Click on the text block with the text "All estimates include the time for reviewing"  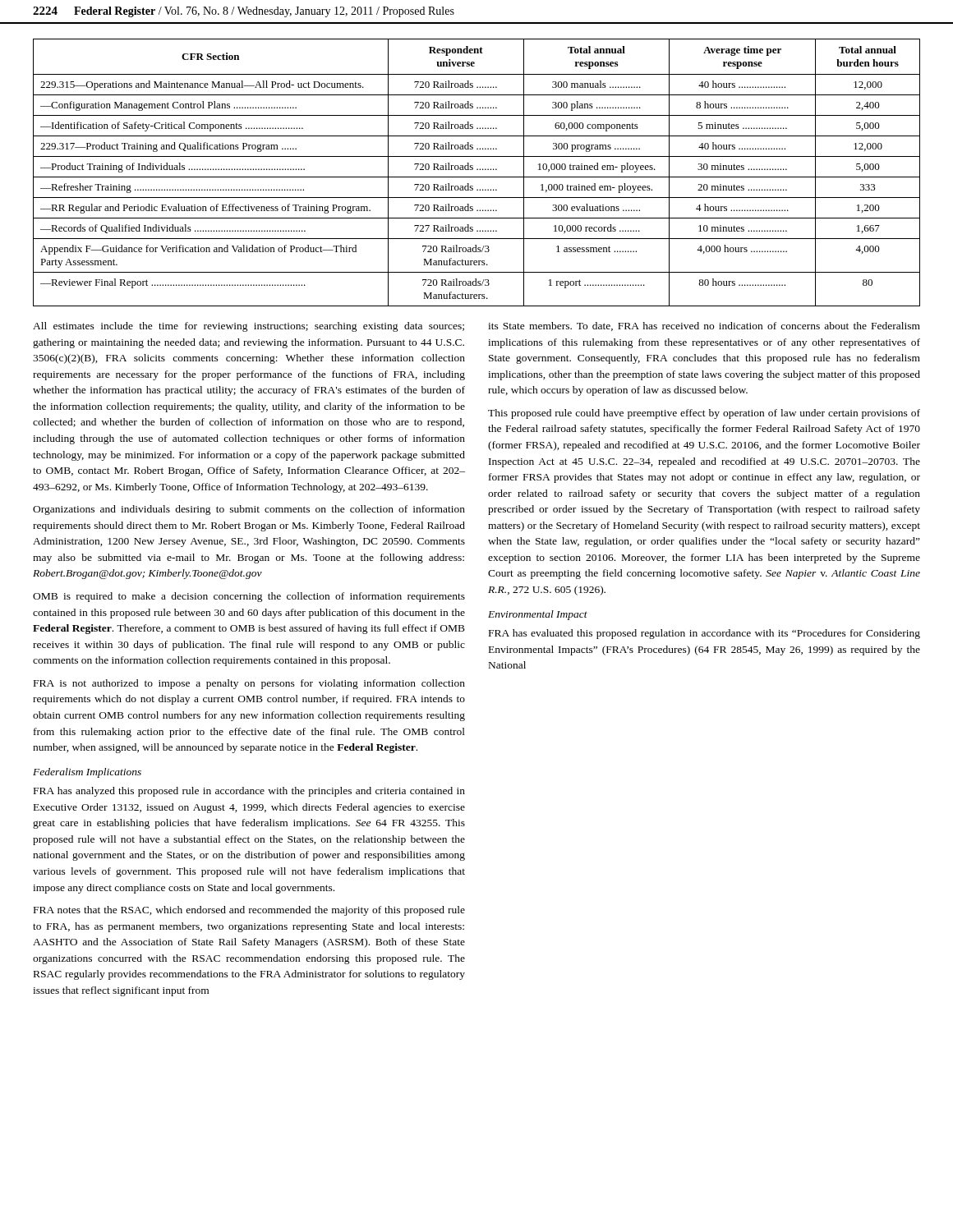coord(249,406)
